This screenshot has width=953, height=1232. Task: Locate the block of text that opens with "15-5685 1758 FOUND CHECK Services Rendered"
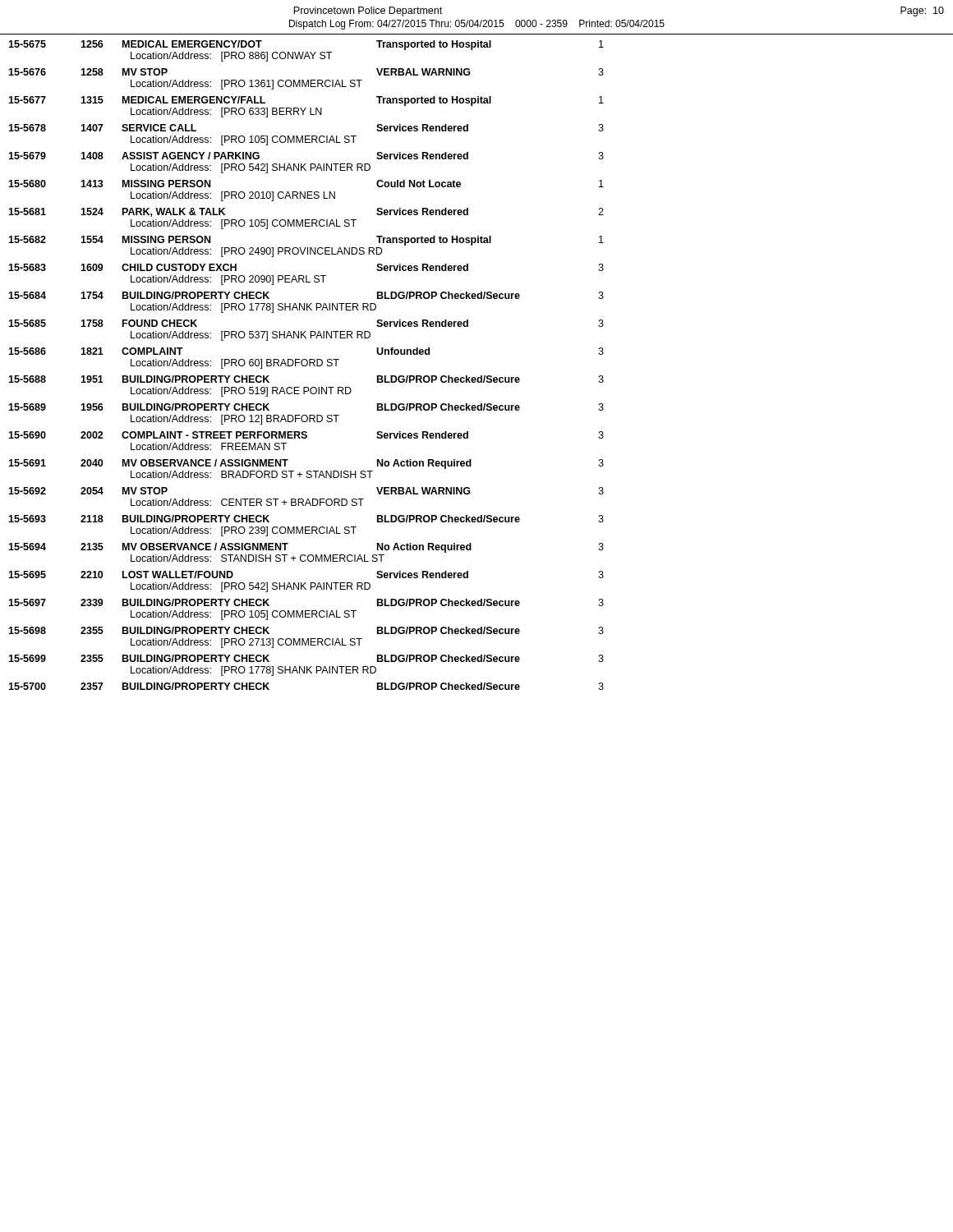point(476,331)
